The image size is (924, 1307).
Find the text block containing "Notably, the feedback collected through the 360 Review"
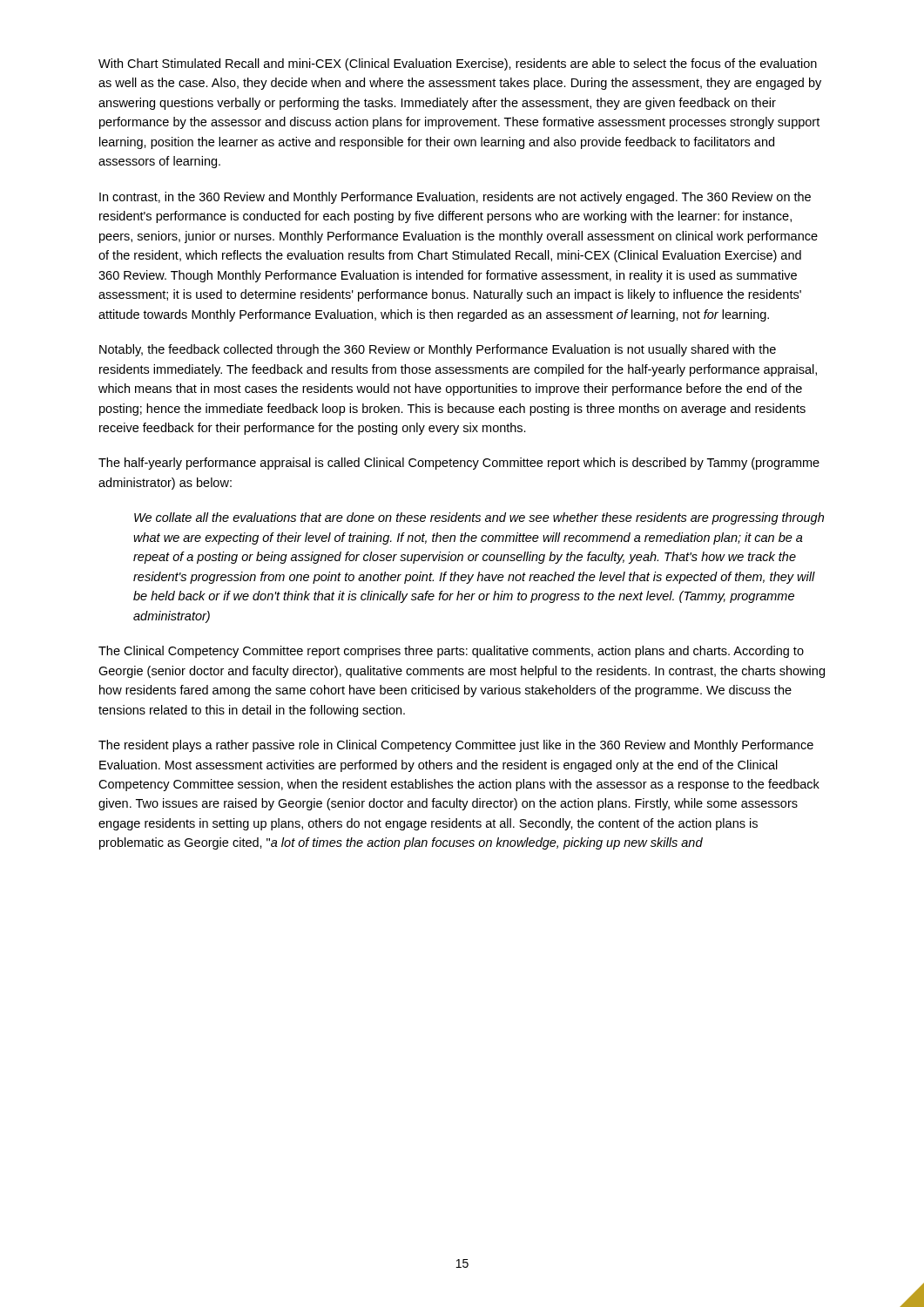pyautogui.click(x=458, y=389)
